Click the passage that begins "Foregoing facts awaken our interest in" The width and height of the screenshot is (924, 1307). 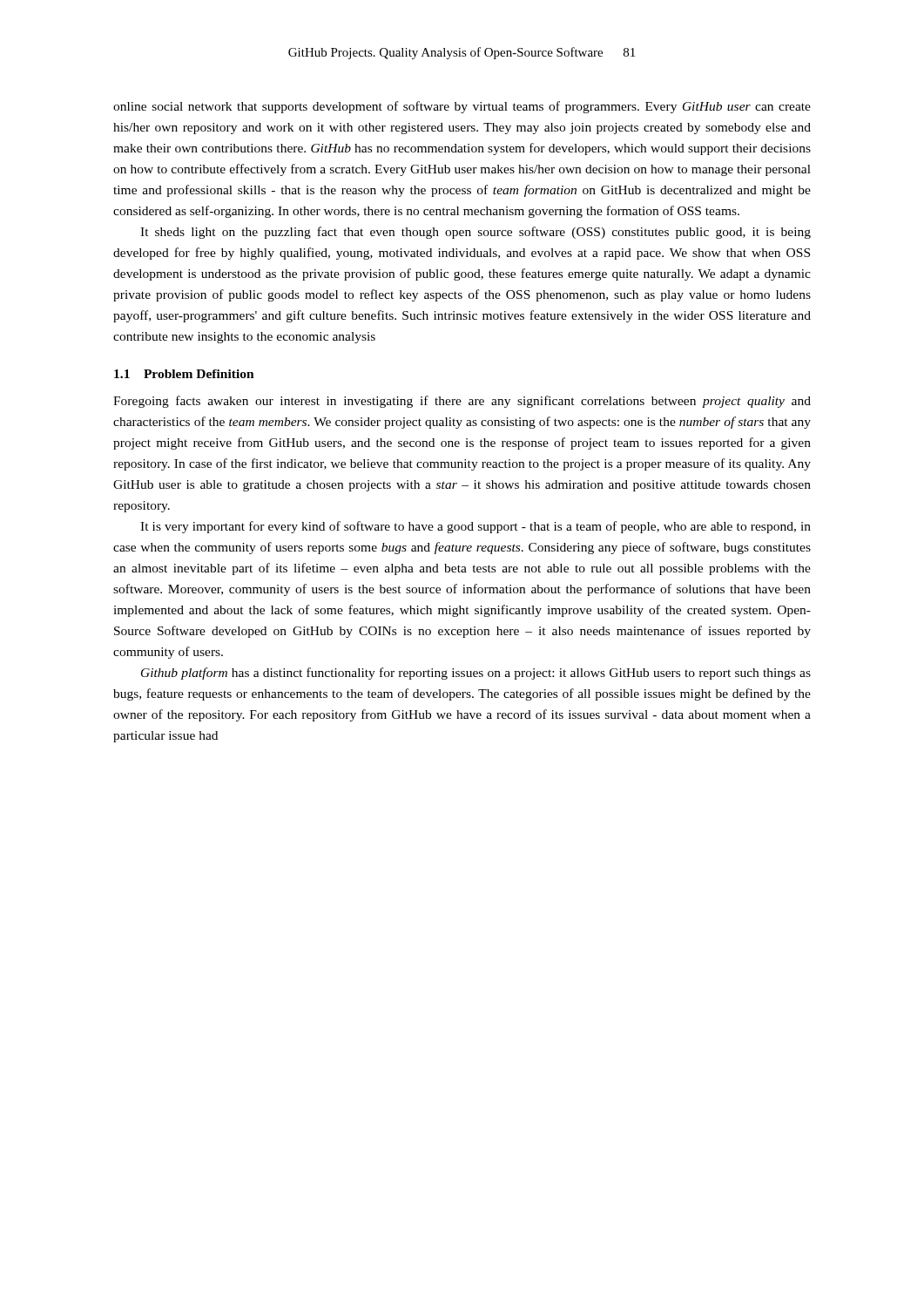pyautogui.click(x=462, y=568)
